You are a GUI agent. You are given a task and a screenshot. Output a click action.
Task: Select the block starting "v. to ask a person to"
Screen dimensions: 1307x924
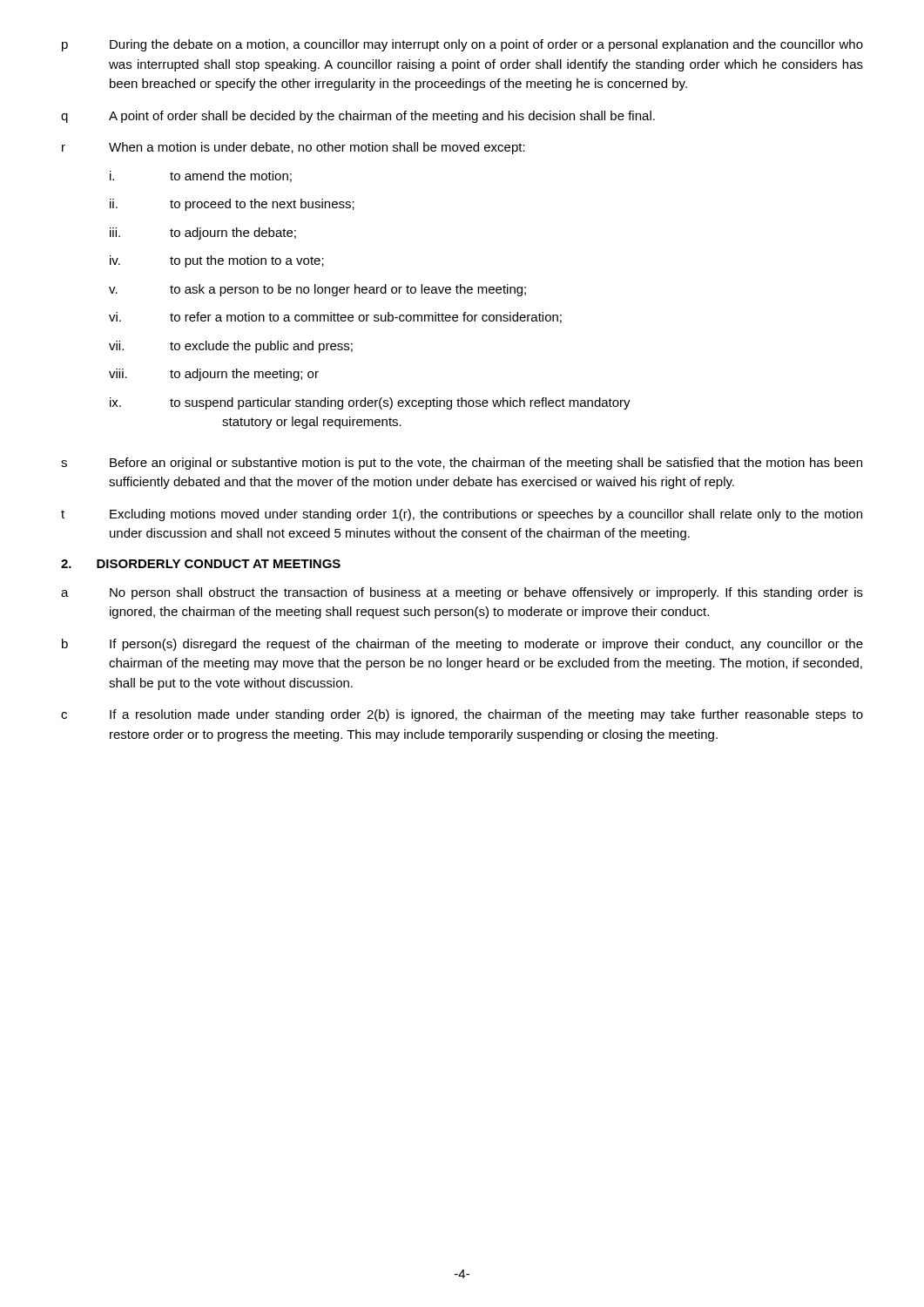point(486,289)
